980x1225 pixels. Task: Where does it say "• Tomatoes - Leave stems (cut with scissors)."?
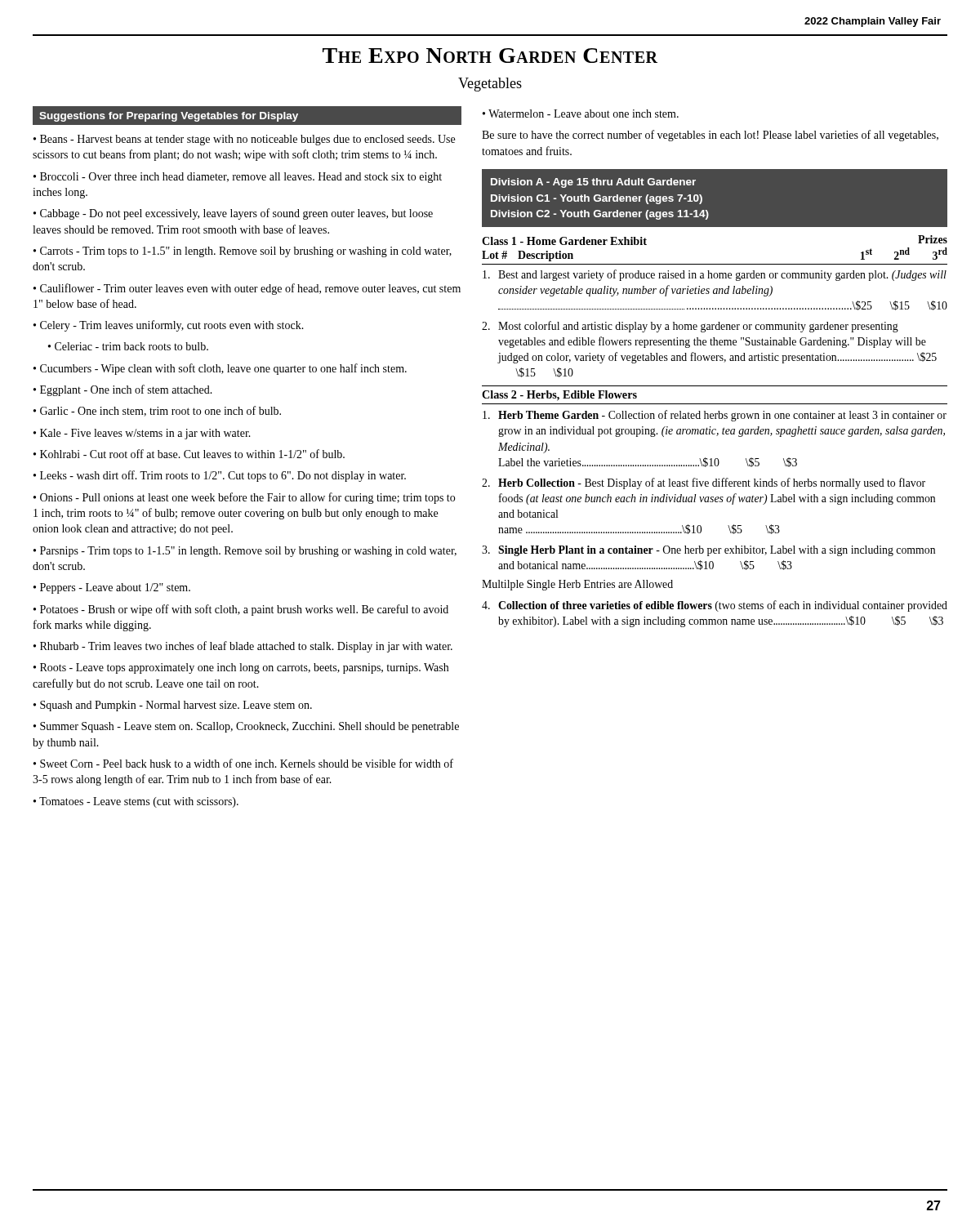point(136,801)
